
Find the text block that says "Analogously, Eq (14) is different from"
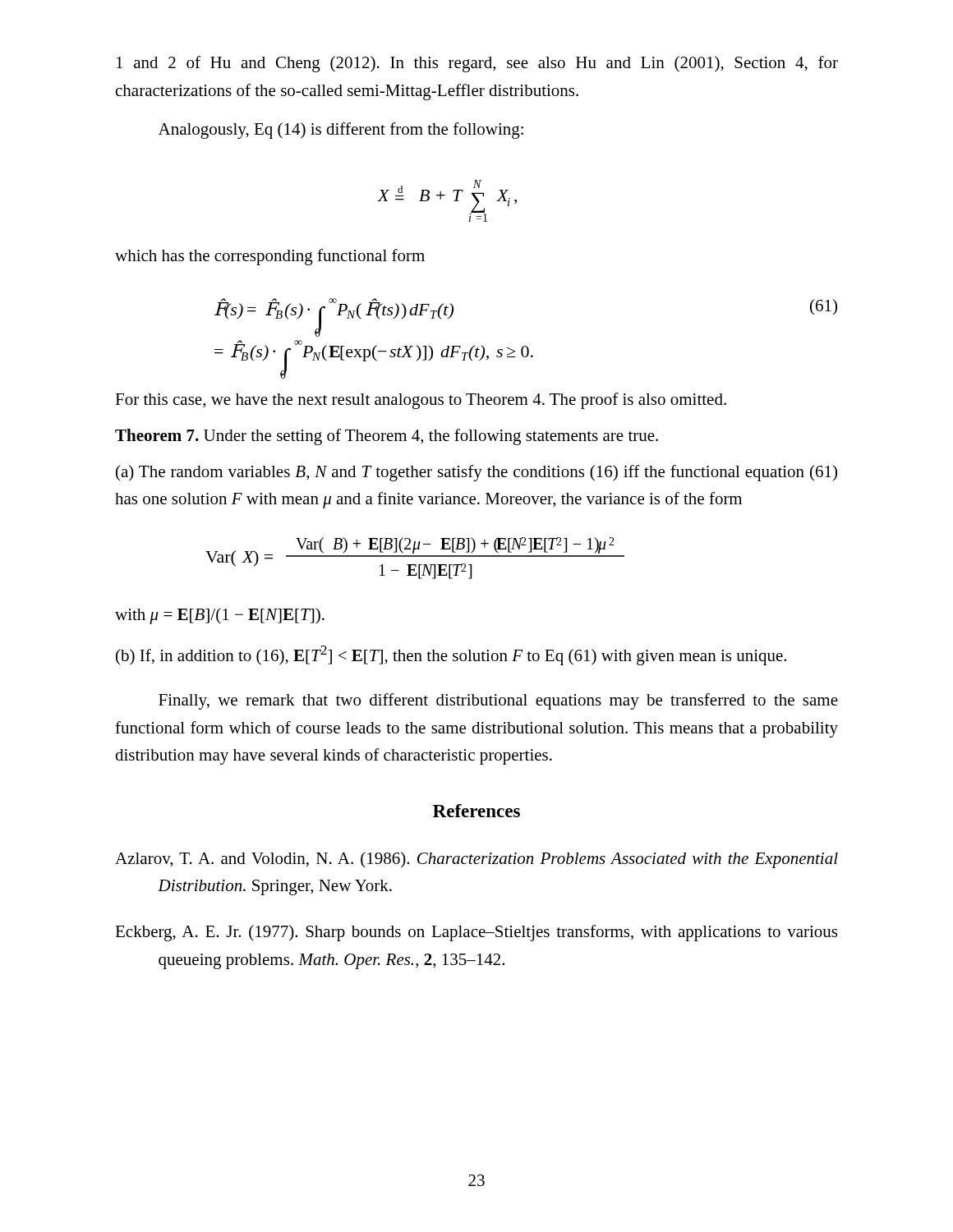[x=341, y=129]
